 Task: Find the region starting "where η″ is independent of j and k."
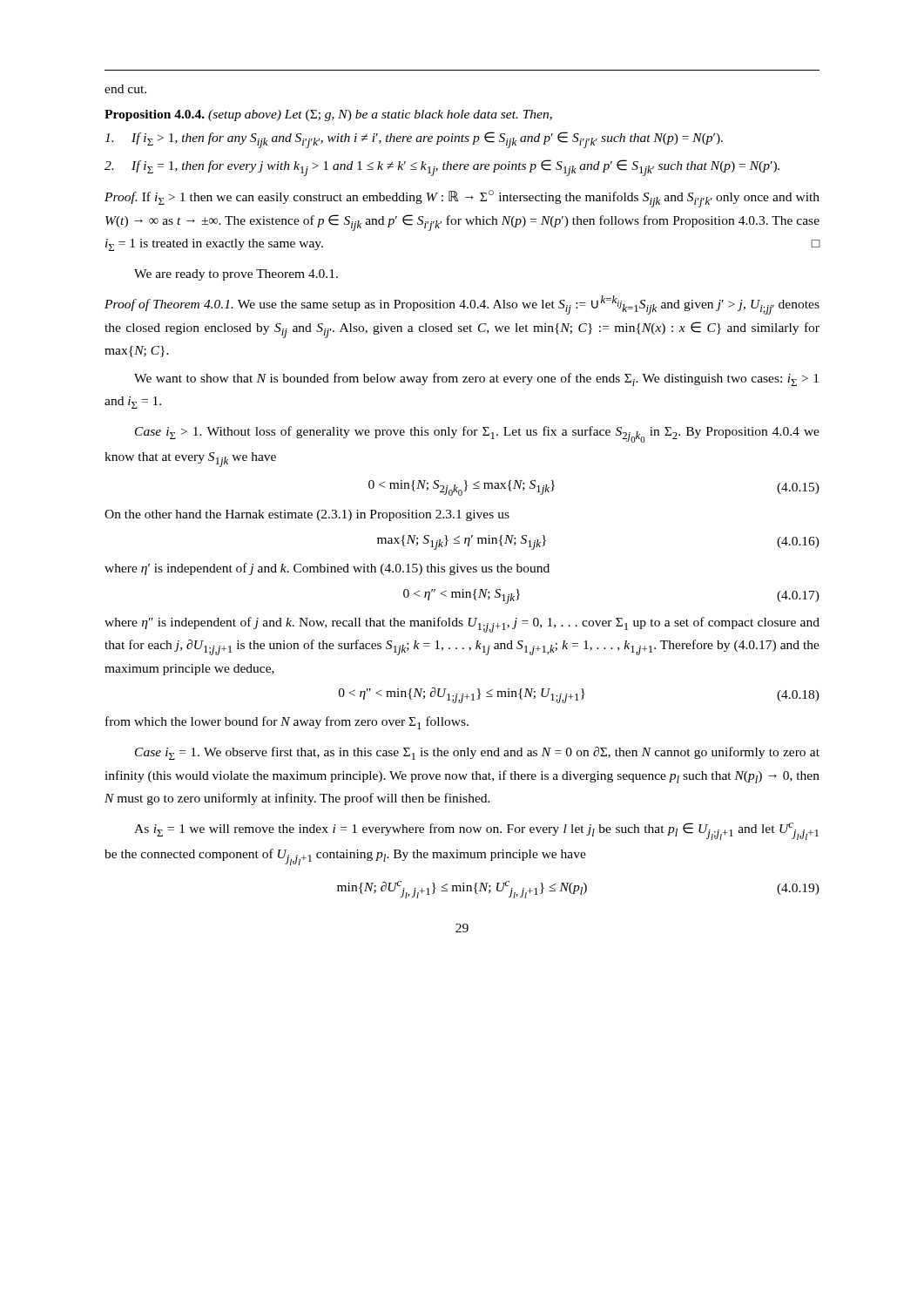pyautogui.click(x=462, y=644)
